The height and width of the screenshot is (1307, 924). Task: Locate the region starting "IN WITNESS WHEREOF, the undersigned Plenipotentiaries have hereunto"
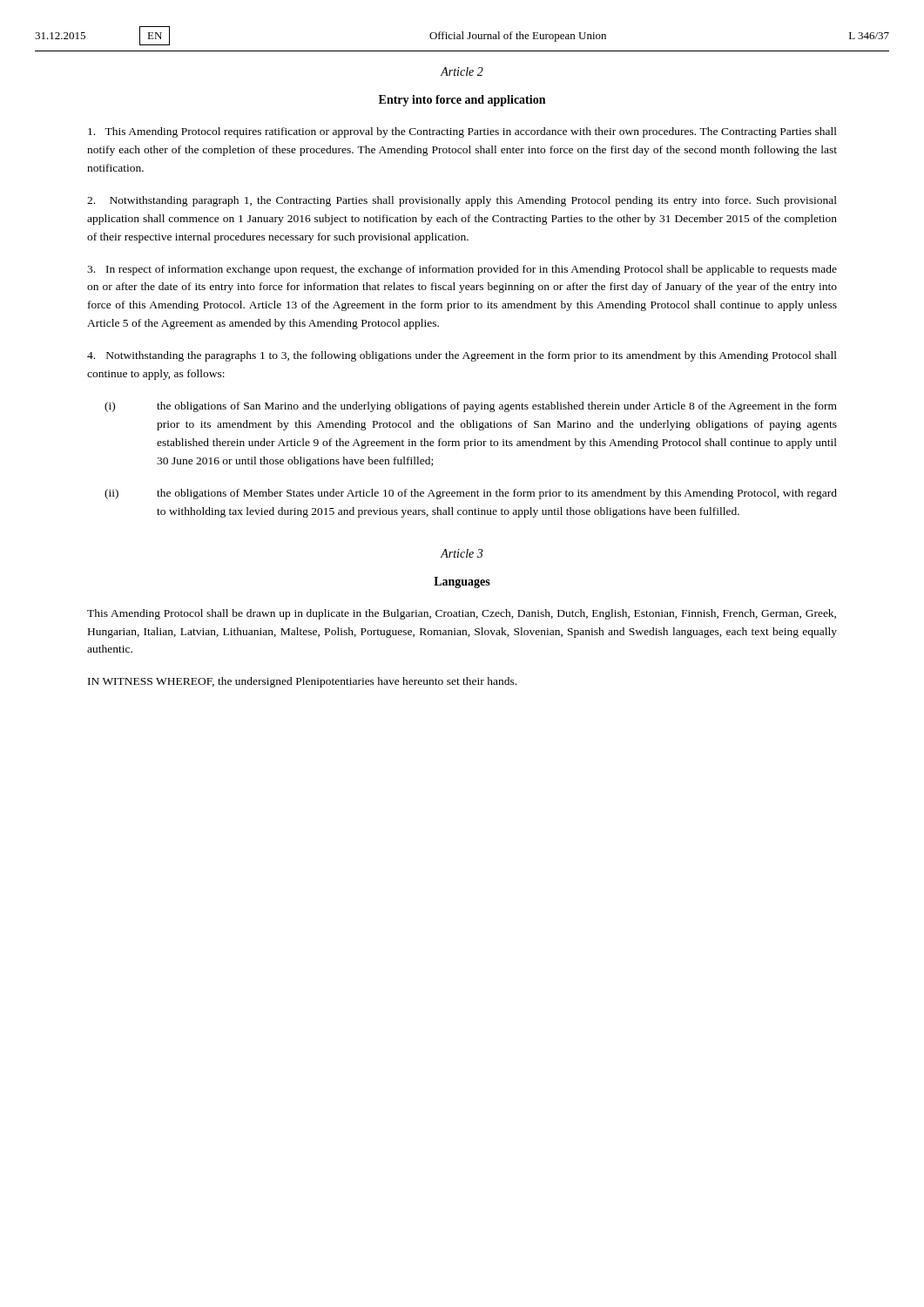pos(302,681)
